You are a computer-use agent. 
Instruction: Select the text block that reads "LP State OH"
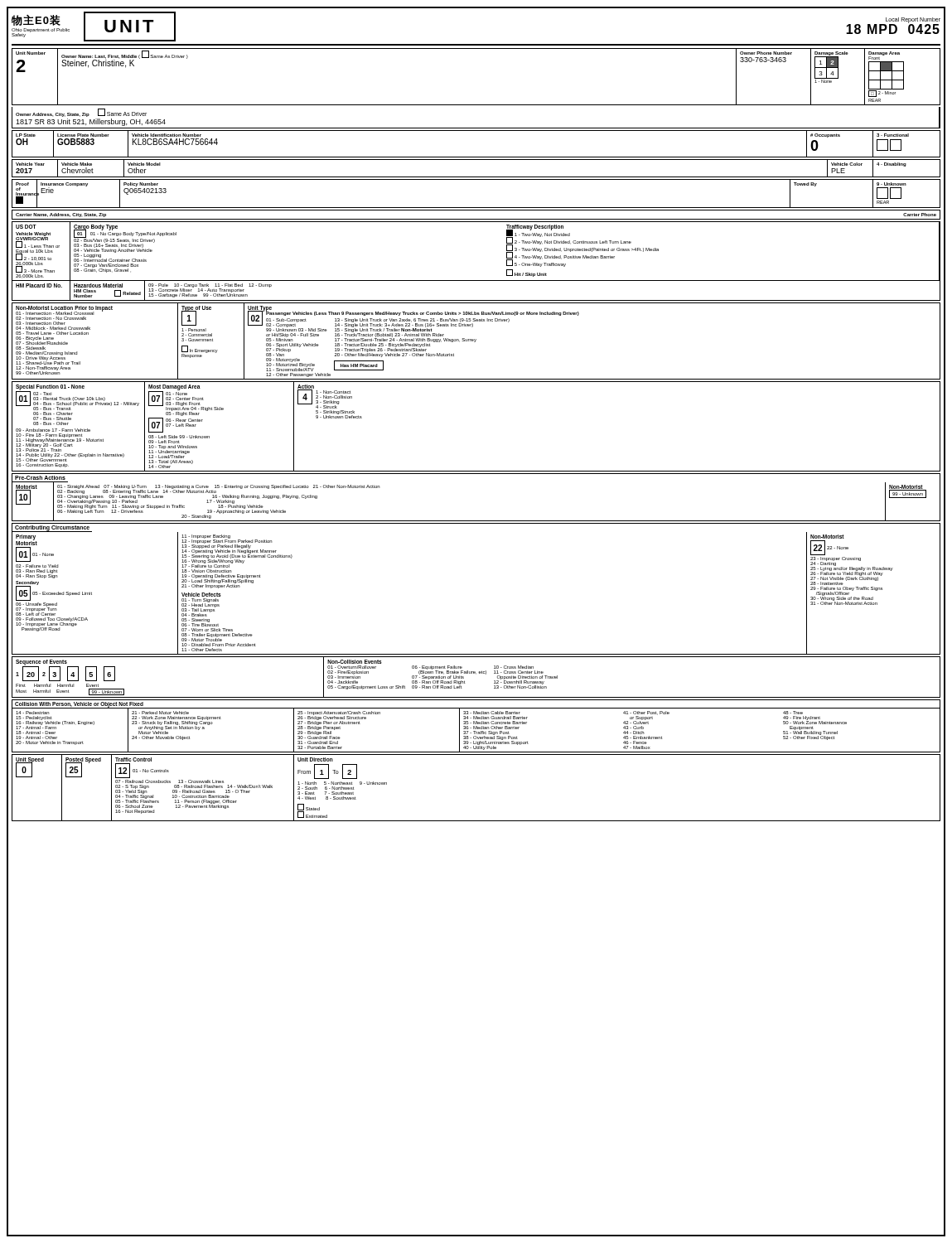476,144
